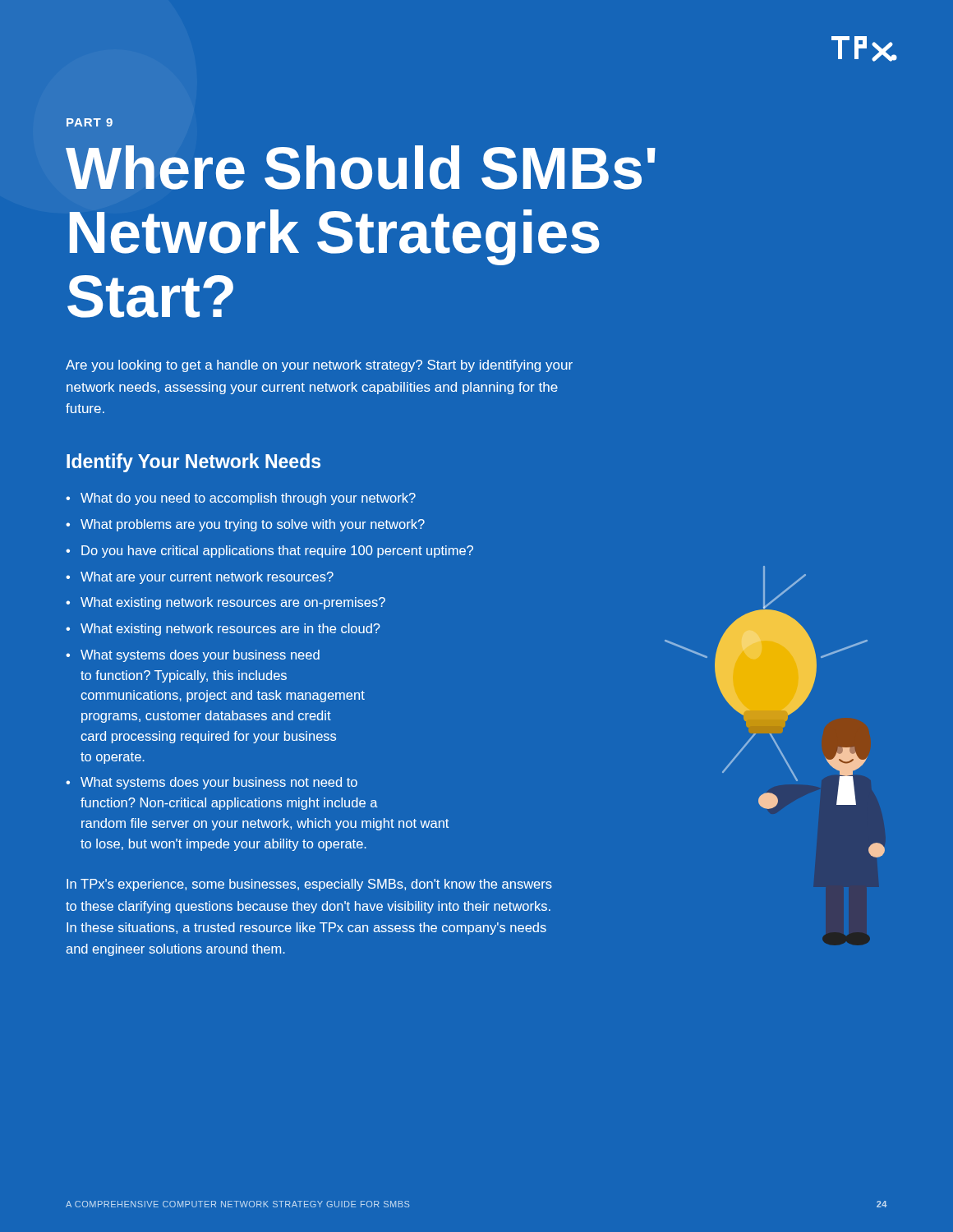Navigate to the text starting "Do you have"
The width and height of the screenshot is (953, 1232).
click(x=277, y=550)
